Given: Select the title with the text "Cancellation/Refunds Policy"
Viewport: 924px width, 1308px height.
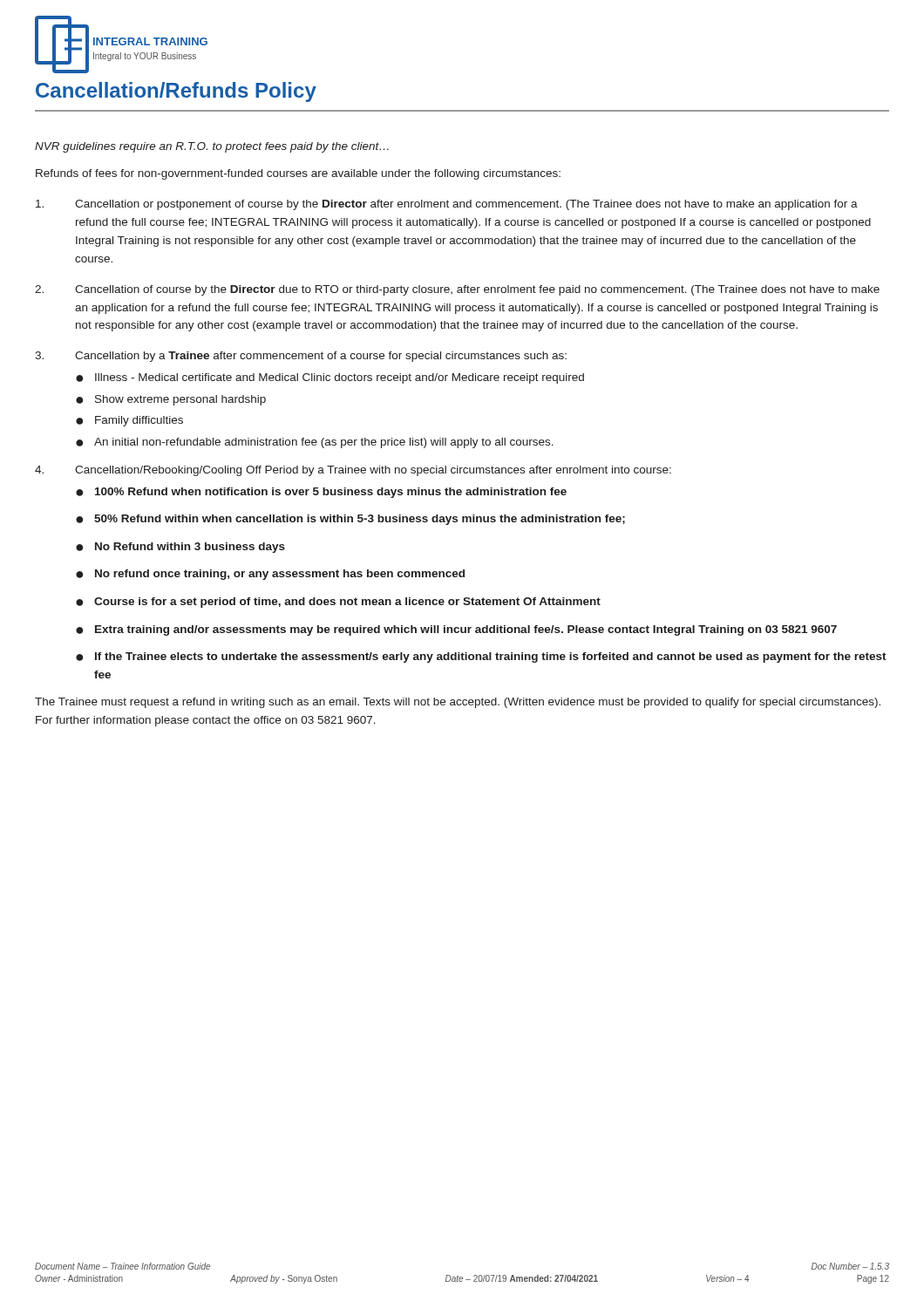Looking at the screenshot, I should (176, 90).
